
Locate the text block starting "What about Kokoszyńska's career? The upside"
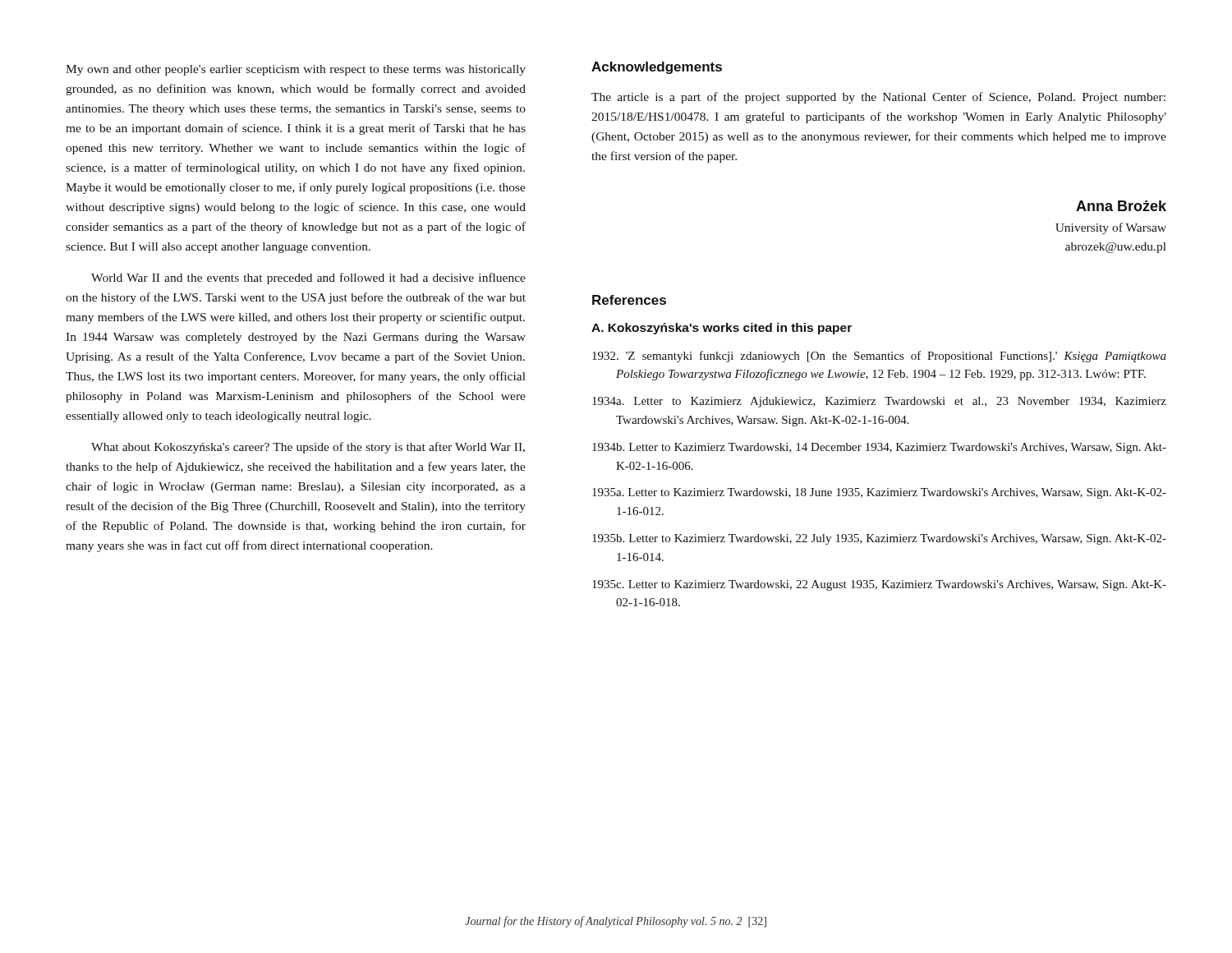pyautogui.click(x=296, y=497)
